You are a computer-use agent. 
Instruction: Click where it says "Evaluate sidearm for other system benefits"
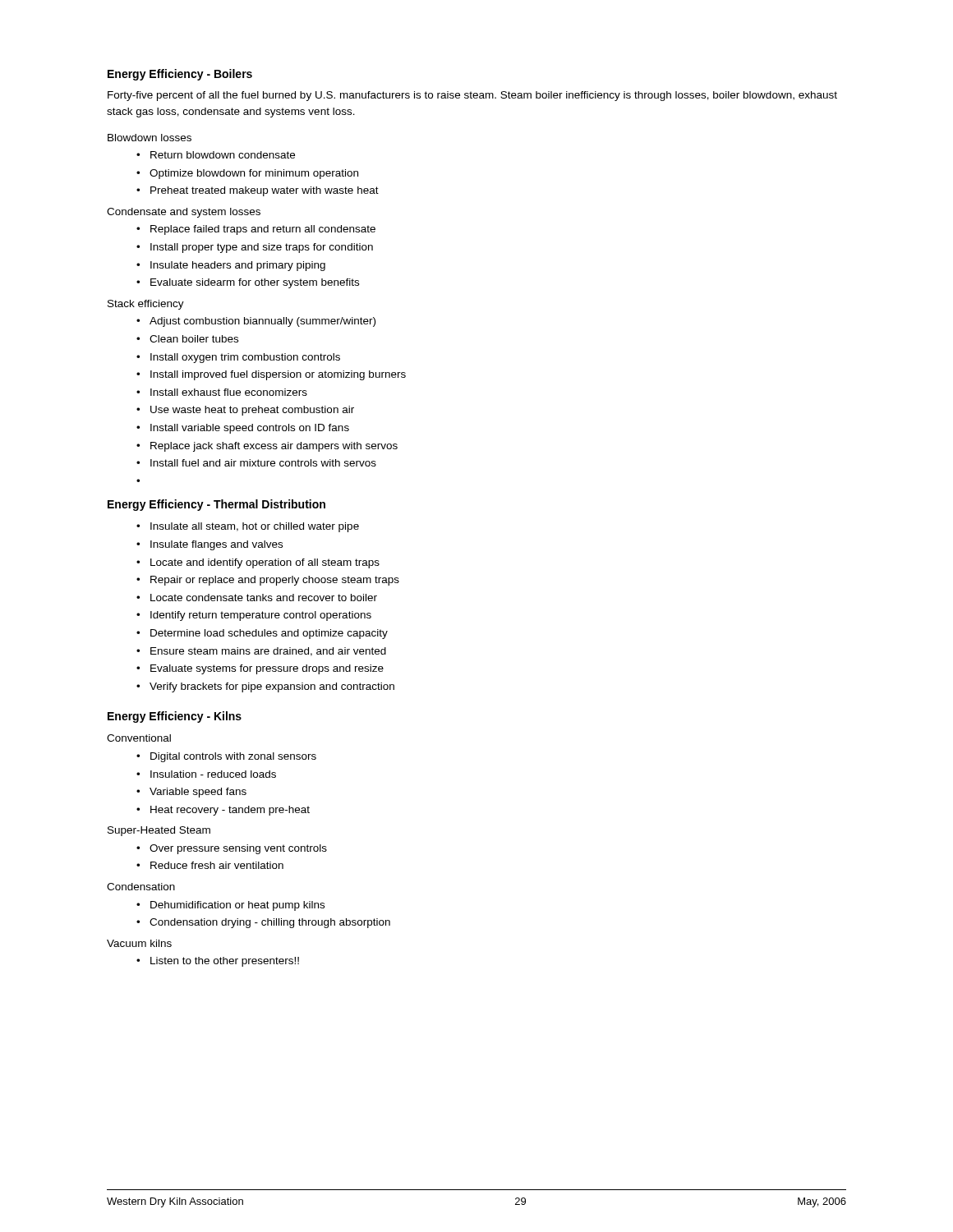(x=255, y=282)
